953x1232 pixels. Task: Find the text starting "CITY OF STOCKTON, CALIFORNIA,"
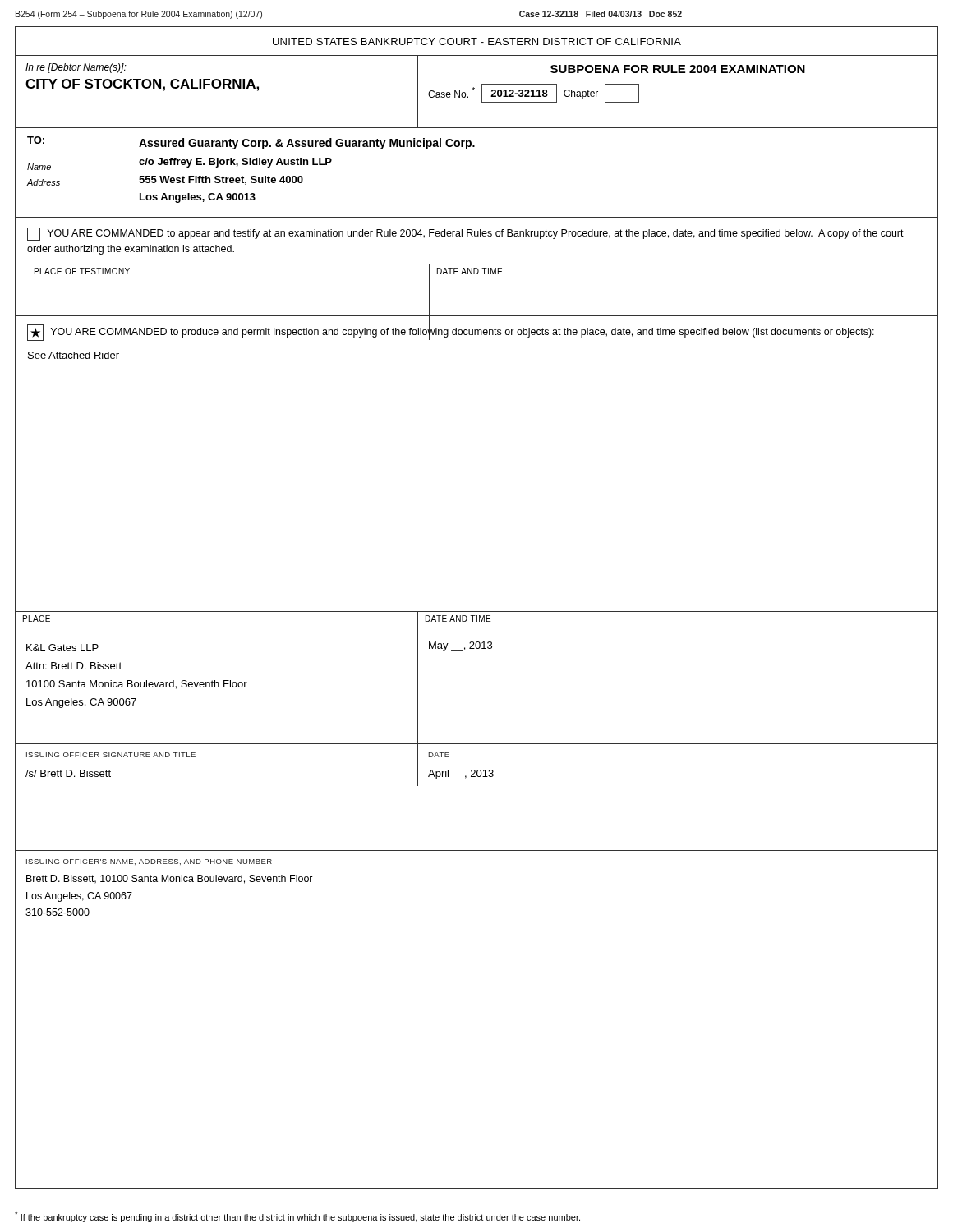click(x=143, y=84)
